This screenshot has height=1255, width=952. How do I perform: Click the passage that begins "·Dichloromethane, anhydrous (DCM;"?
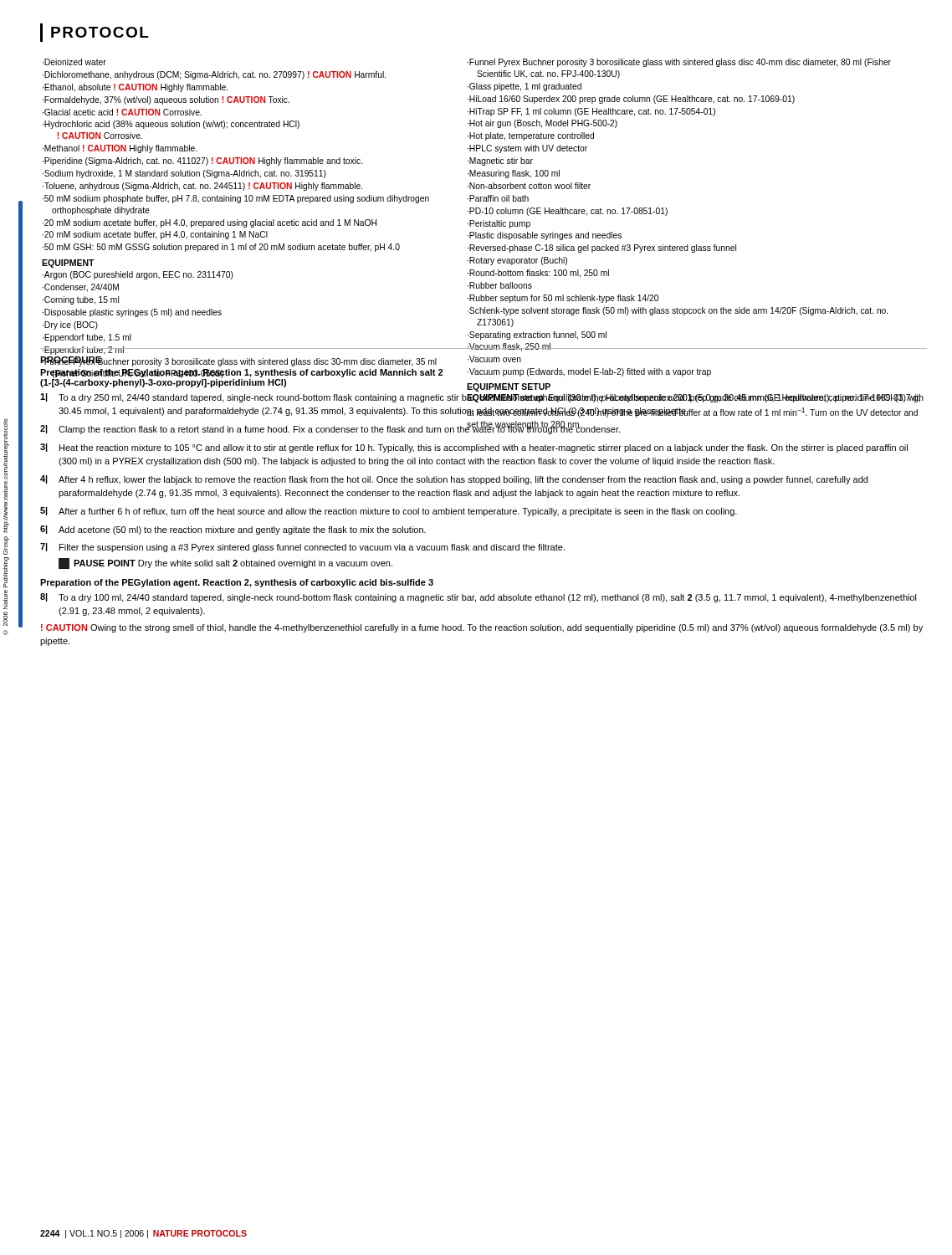[214, 75]
